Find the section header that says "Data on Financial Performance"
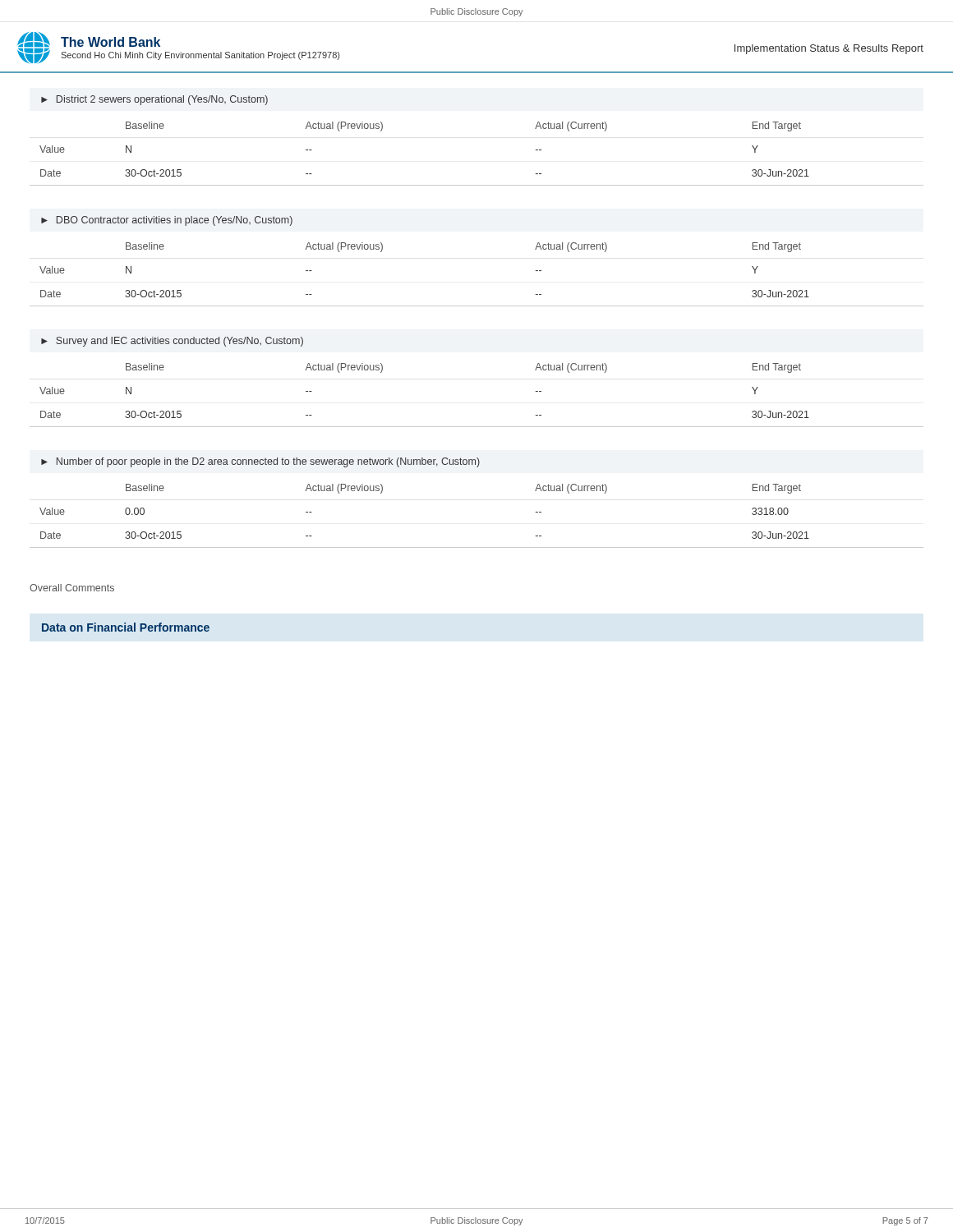Screen dimensions: 1232x953 tap(125, 628)
